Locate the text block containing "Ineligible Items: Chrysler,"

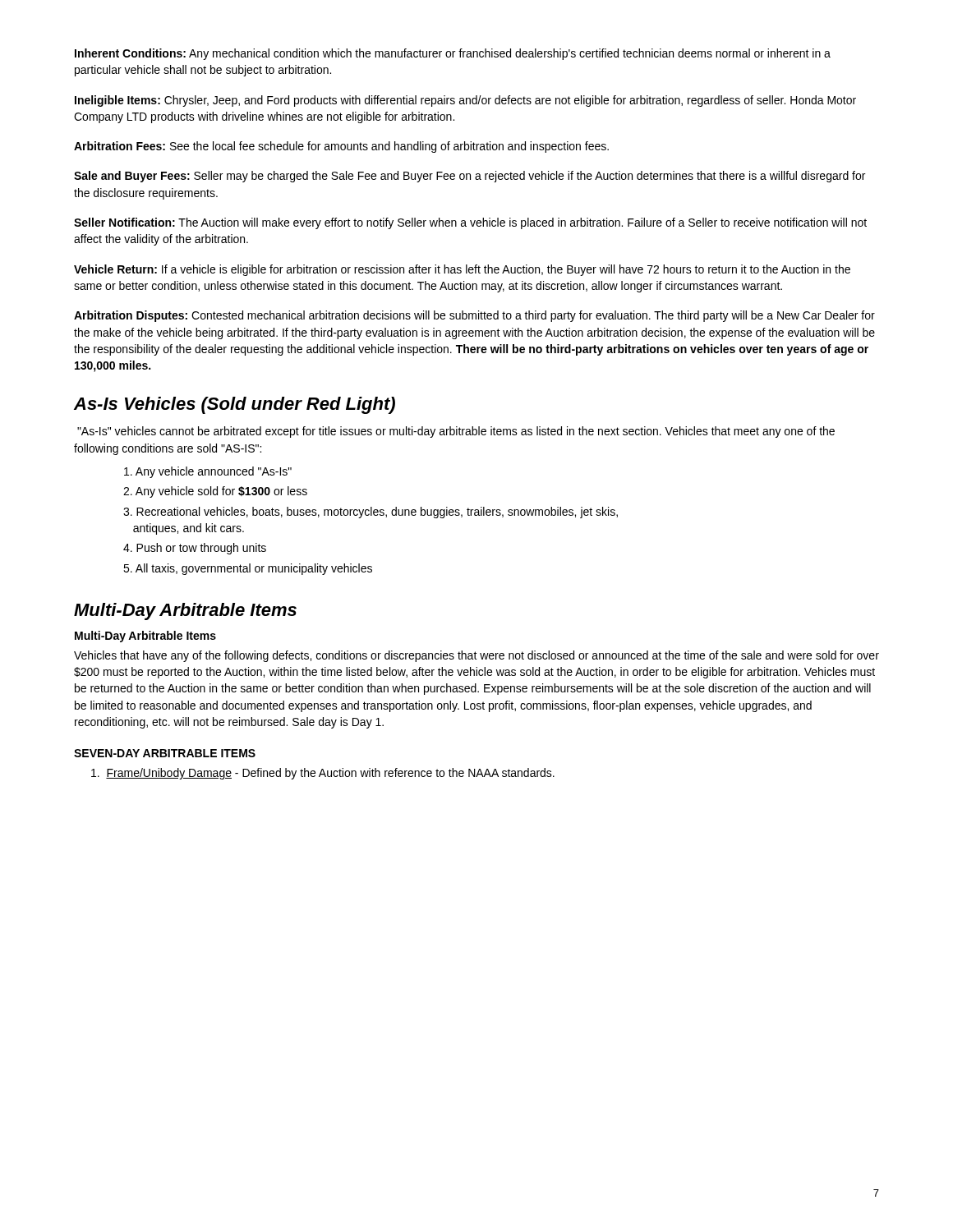coord(465,108)
